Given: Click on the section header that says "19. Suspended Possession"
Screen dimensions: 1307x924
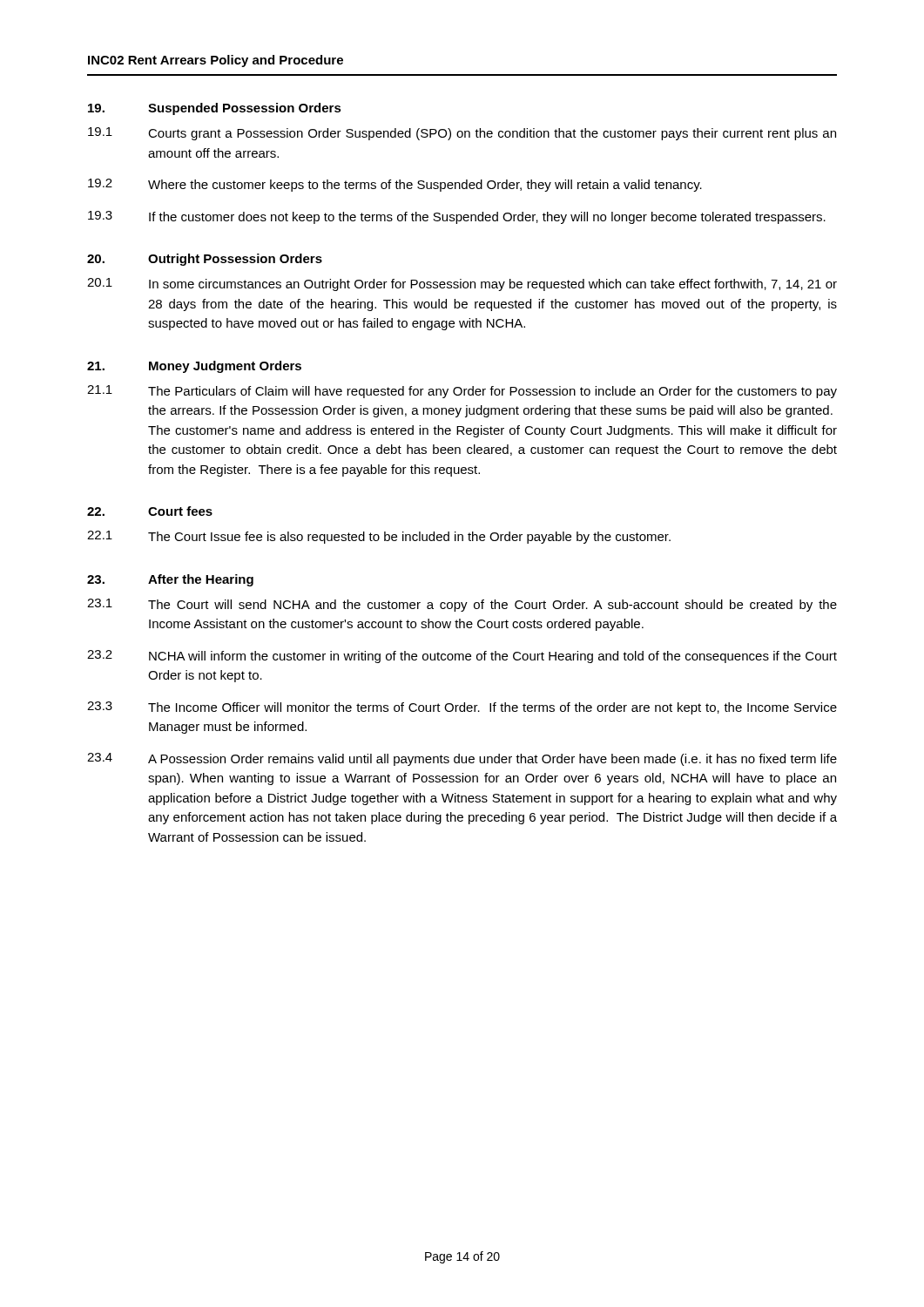Looking at the screenshot, I should [214, 108].
